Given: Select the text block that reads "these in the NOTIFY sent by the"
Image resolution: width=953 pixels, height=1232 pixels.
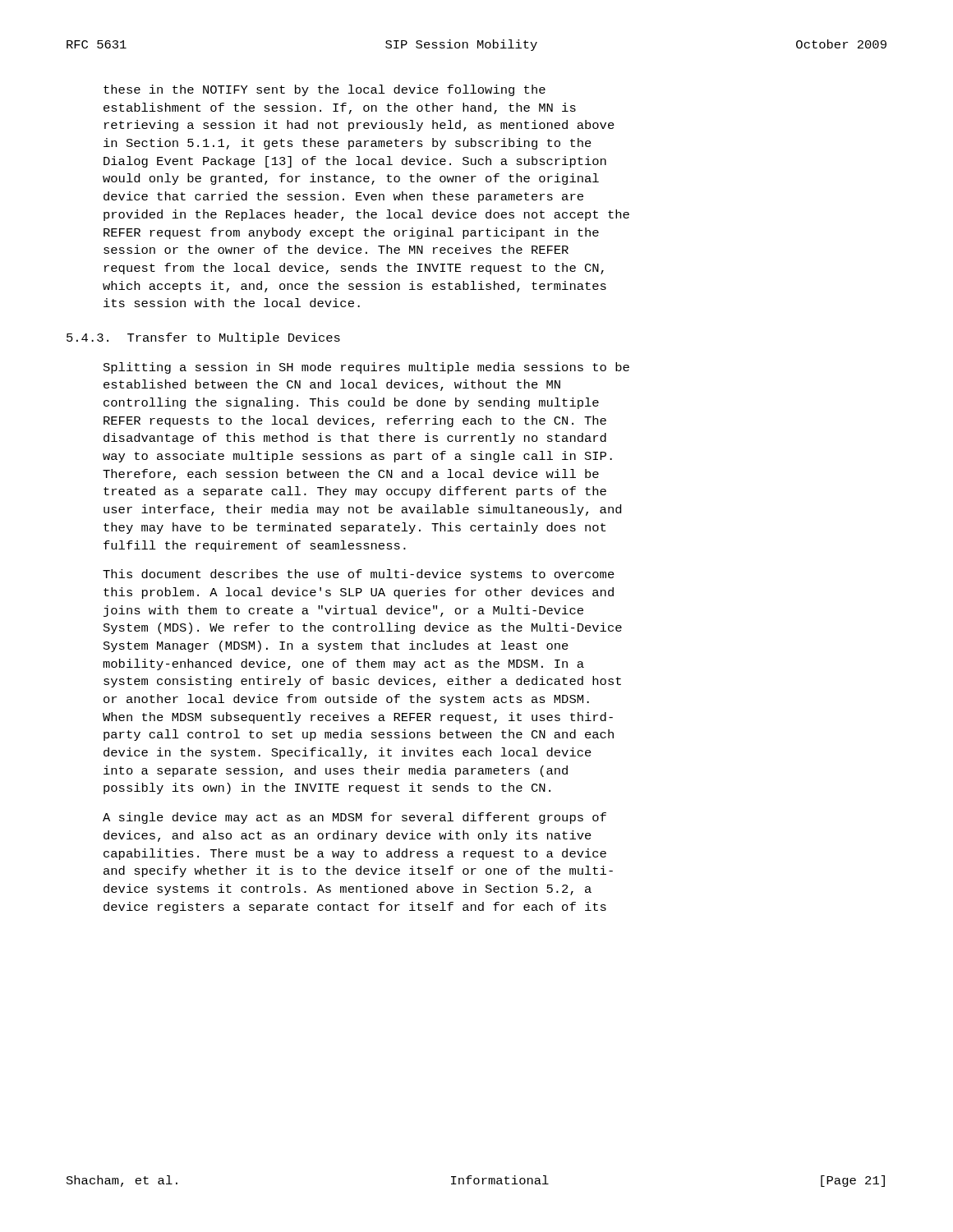Looking at the screenshot, I should [366, 197].
